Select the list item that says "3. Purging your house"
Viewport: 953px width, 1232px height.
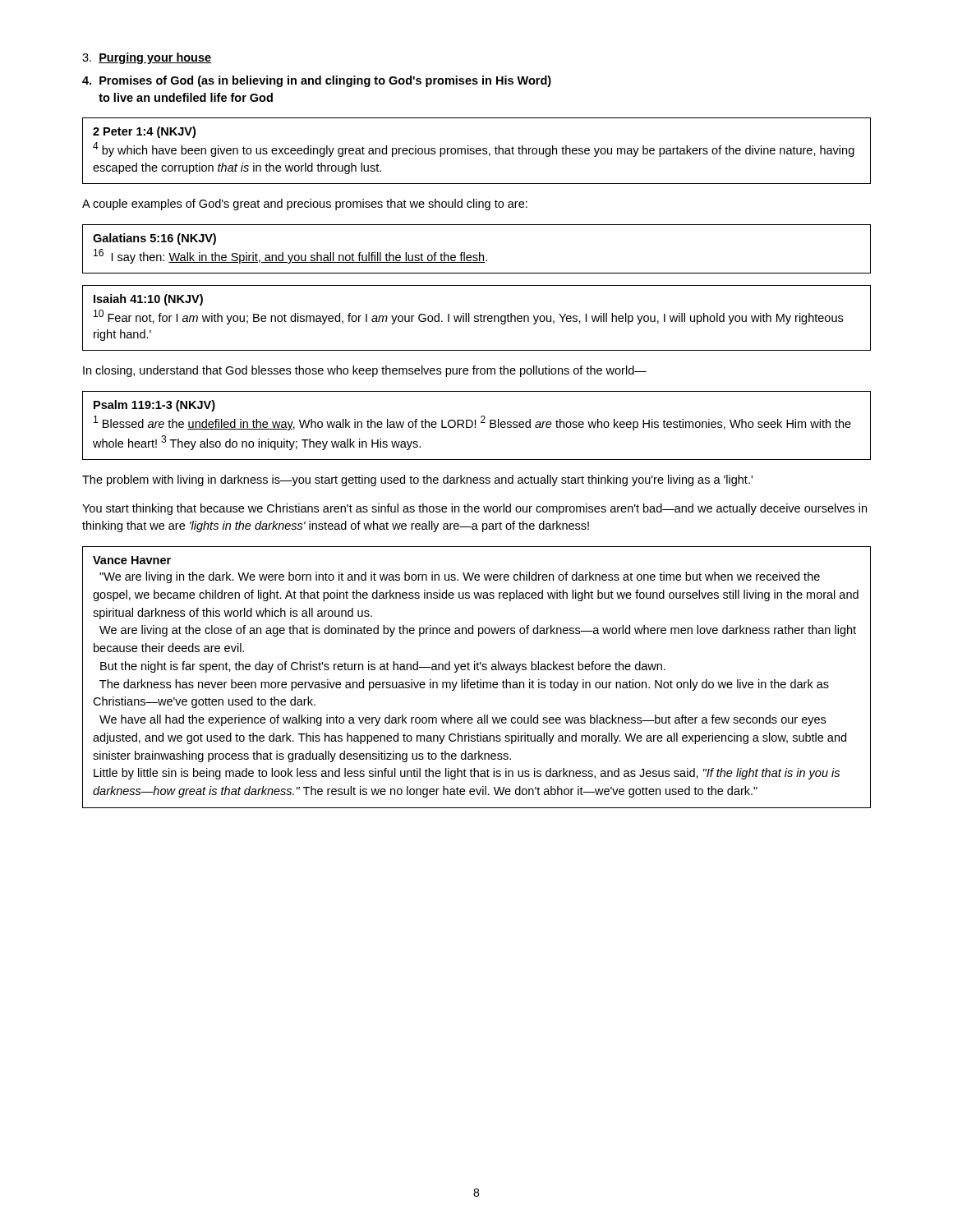(147, 57)
